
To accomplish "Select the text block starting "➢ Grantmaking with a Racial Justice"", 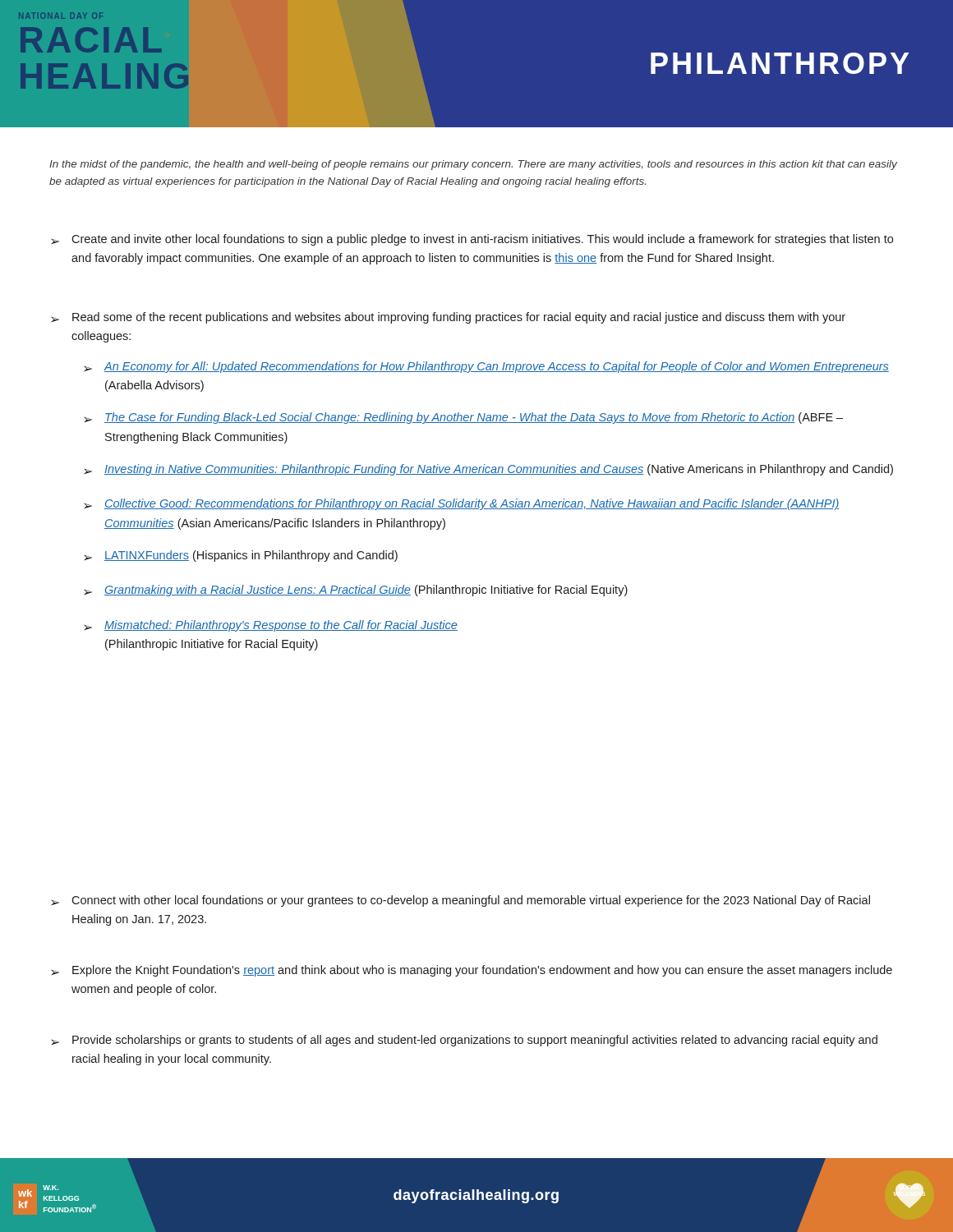I will coord(493,592).
